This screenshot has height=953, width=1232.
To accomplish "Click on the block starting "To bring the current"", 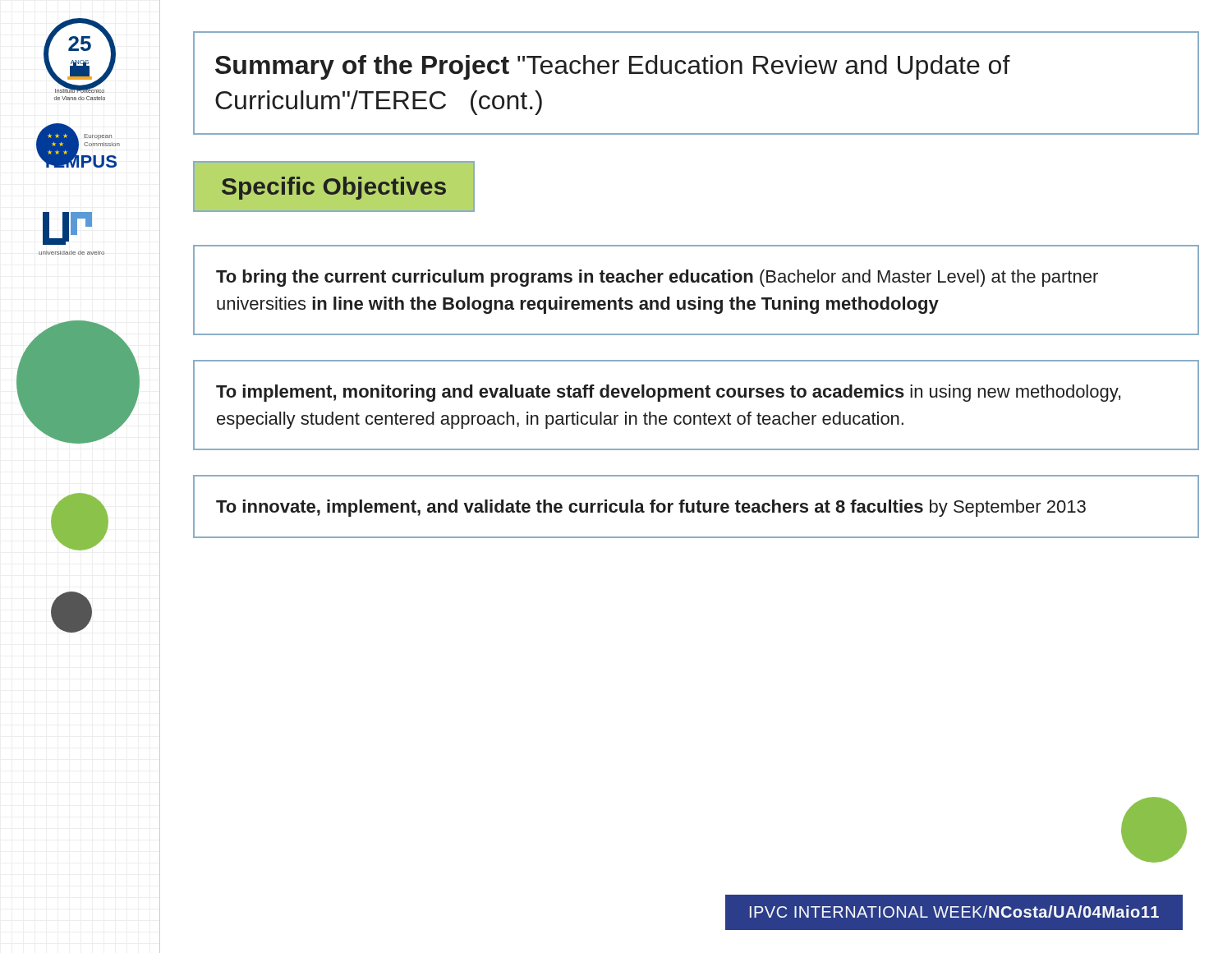I will coord(657,290).
